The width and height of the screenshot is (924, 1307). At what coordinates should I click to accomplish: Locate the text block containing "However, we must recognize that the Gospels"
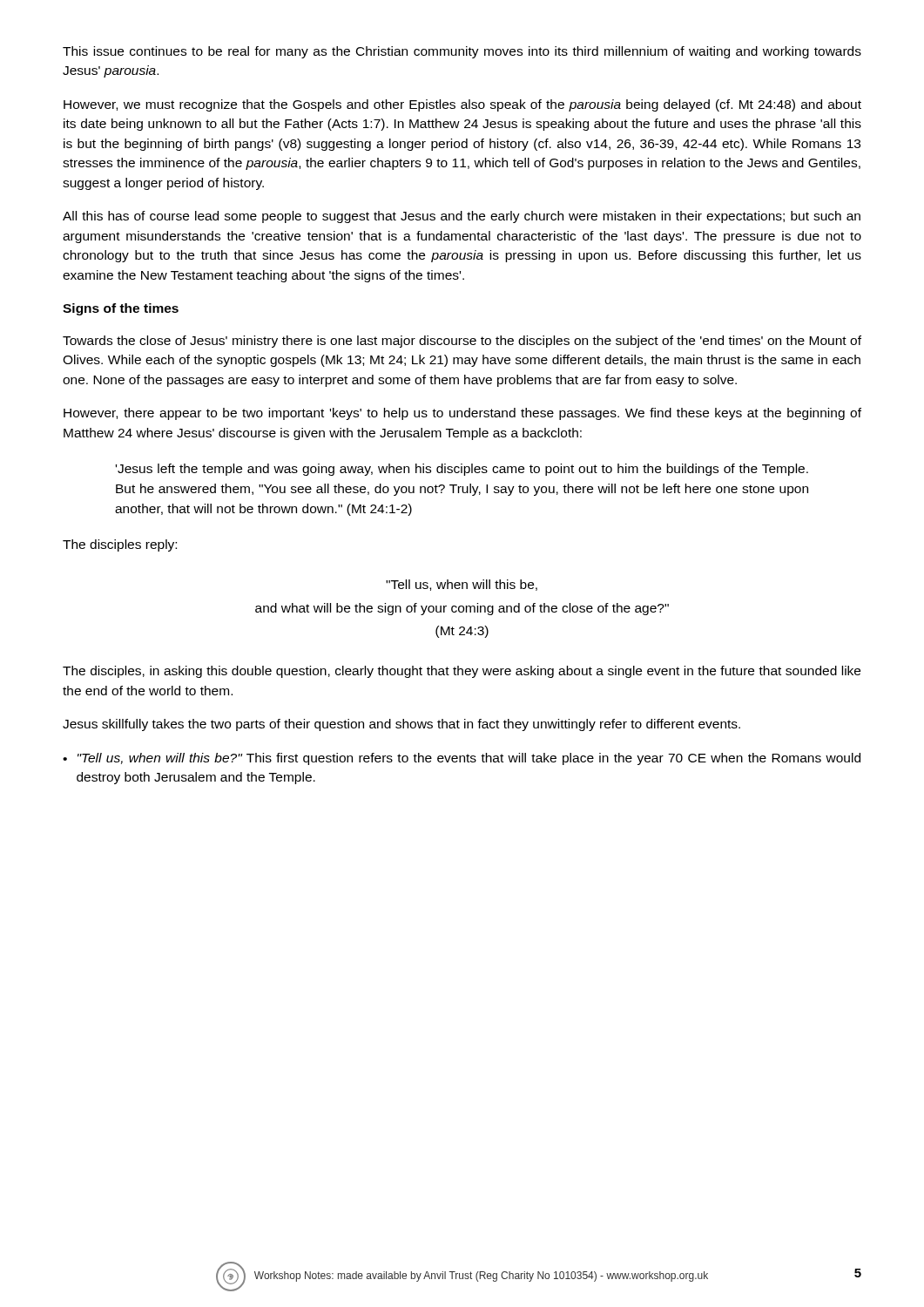point(462,143)
